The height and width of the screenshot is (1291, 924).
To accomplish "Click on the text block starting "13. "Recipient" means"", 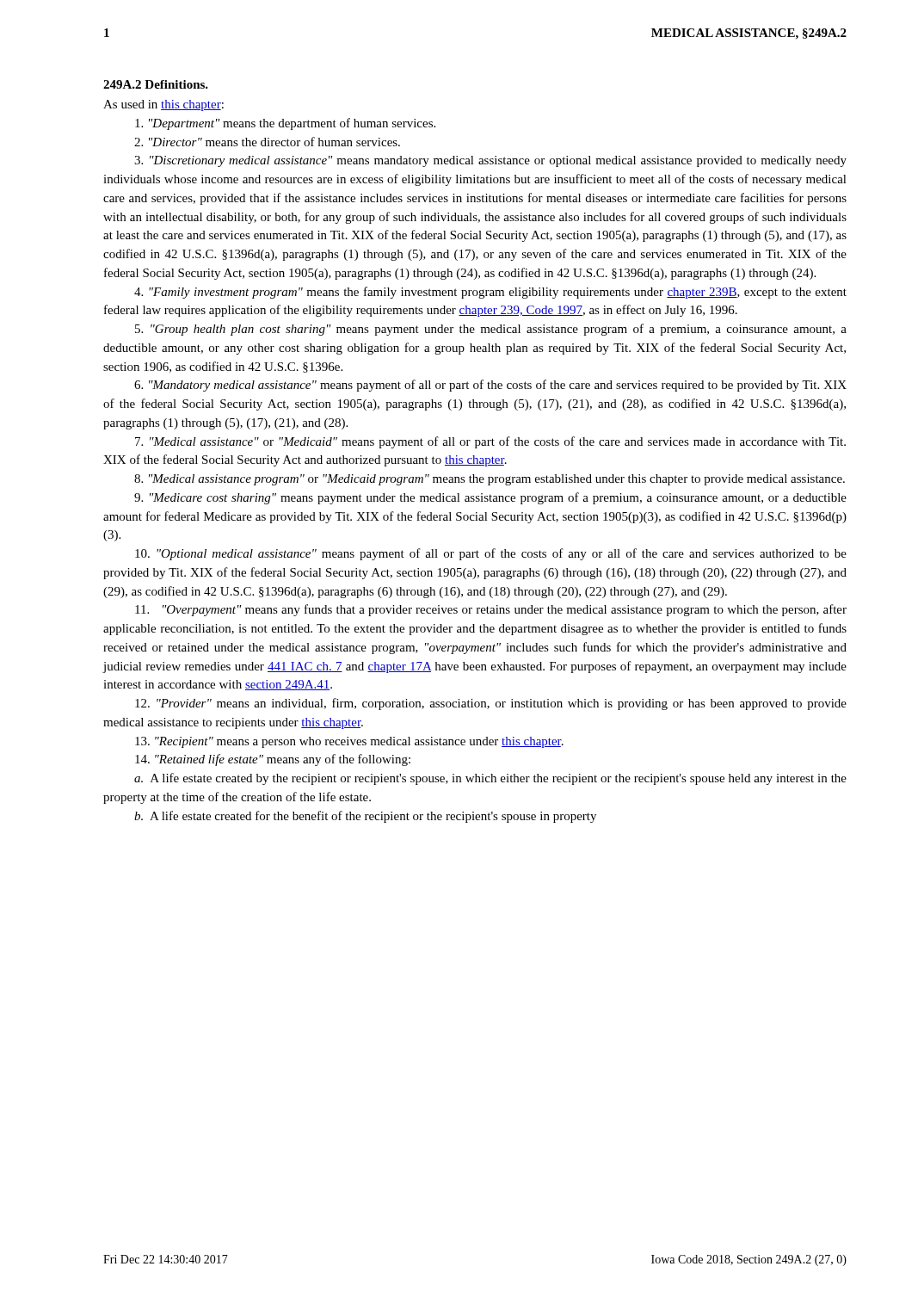I will (475, 741).
